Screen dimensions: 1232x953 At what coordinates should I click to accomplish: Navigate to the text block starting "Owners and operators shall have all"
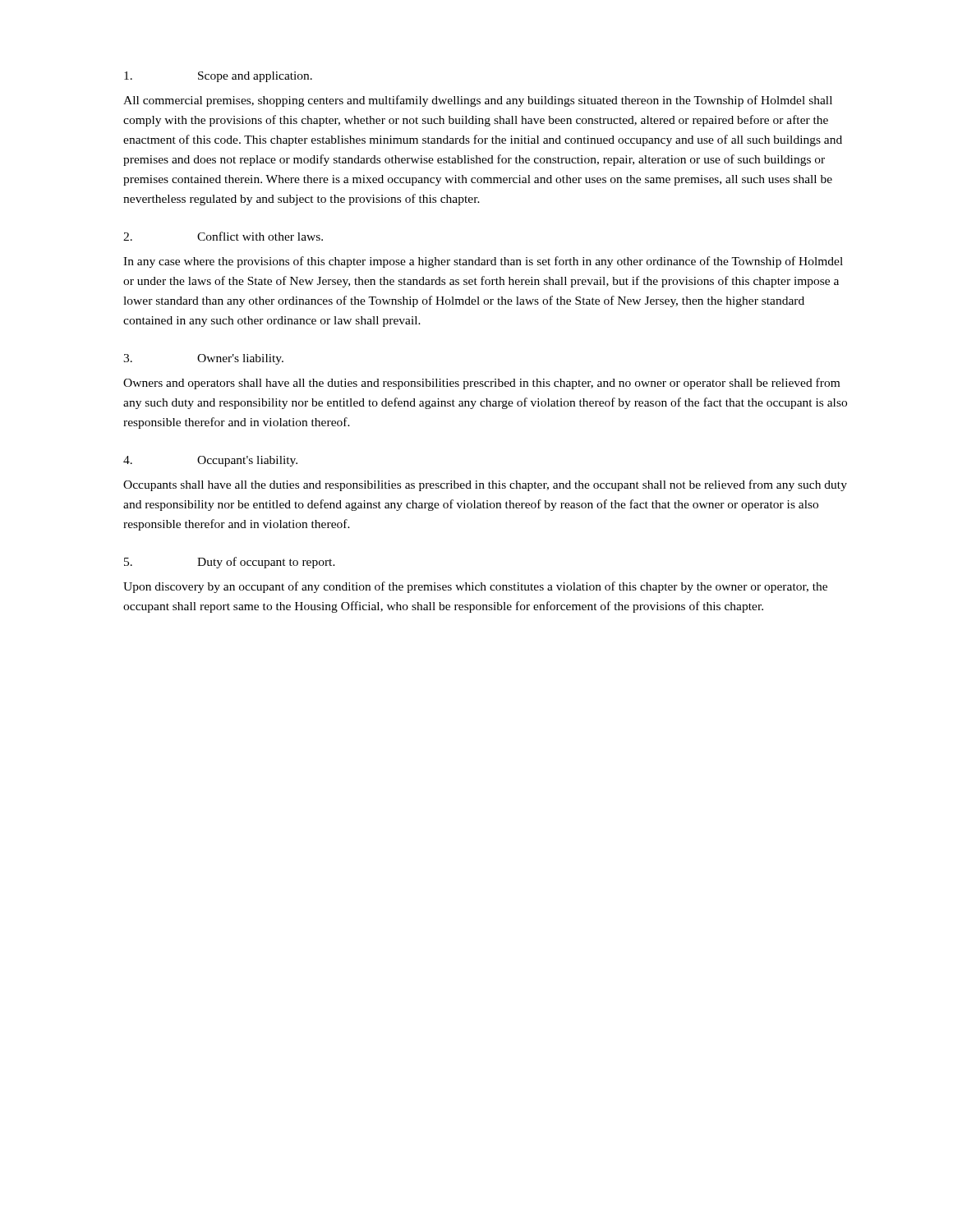click(485, 402)
